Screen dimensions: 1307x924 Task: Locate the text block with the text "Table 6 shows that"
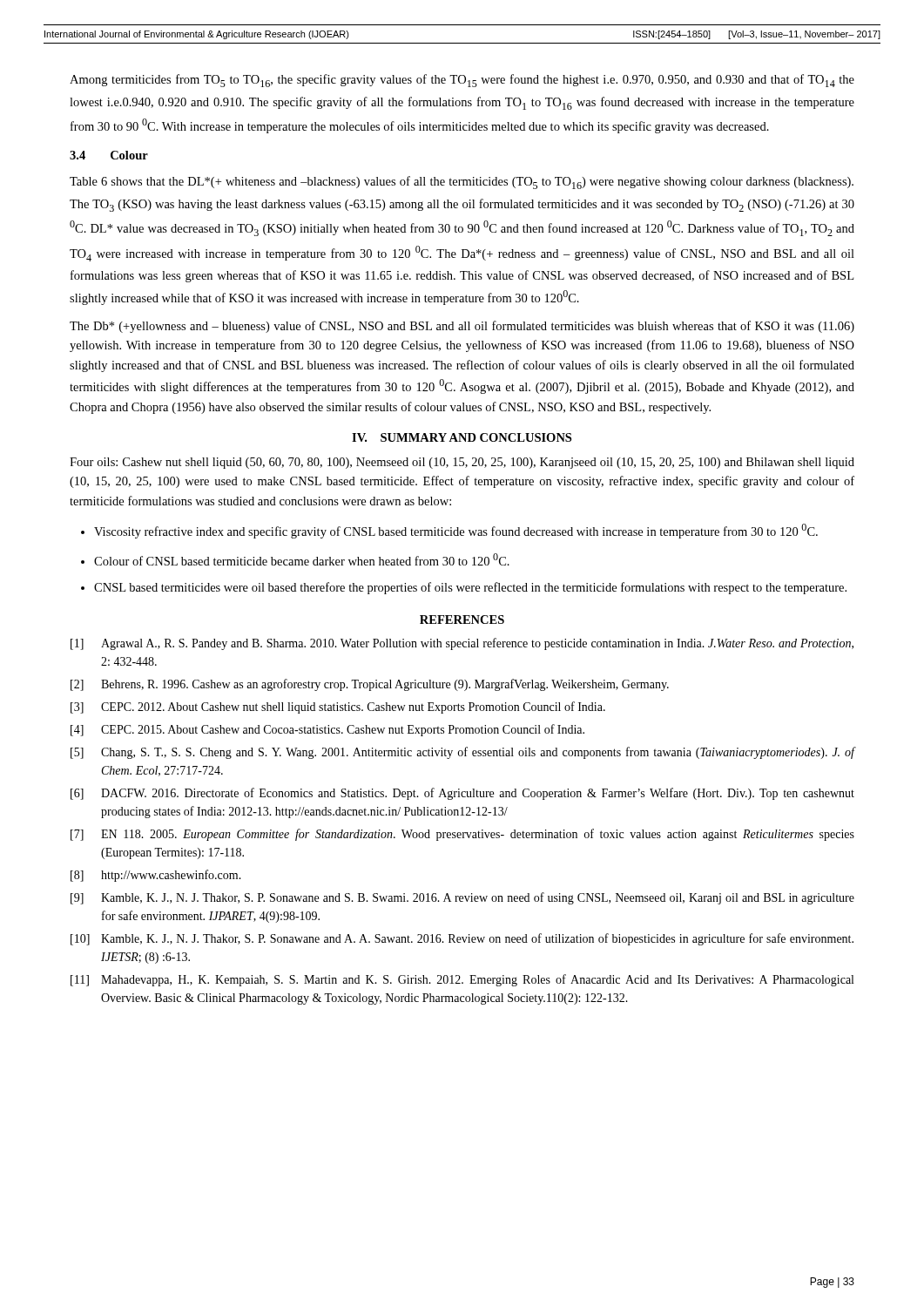(x=462, y=240)
